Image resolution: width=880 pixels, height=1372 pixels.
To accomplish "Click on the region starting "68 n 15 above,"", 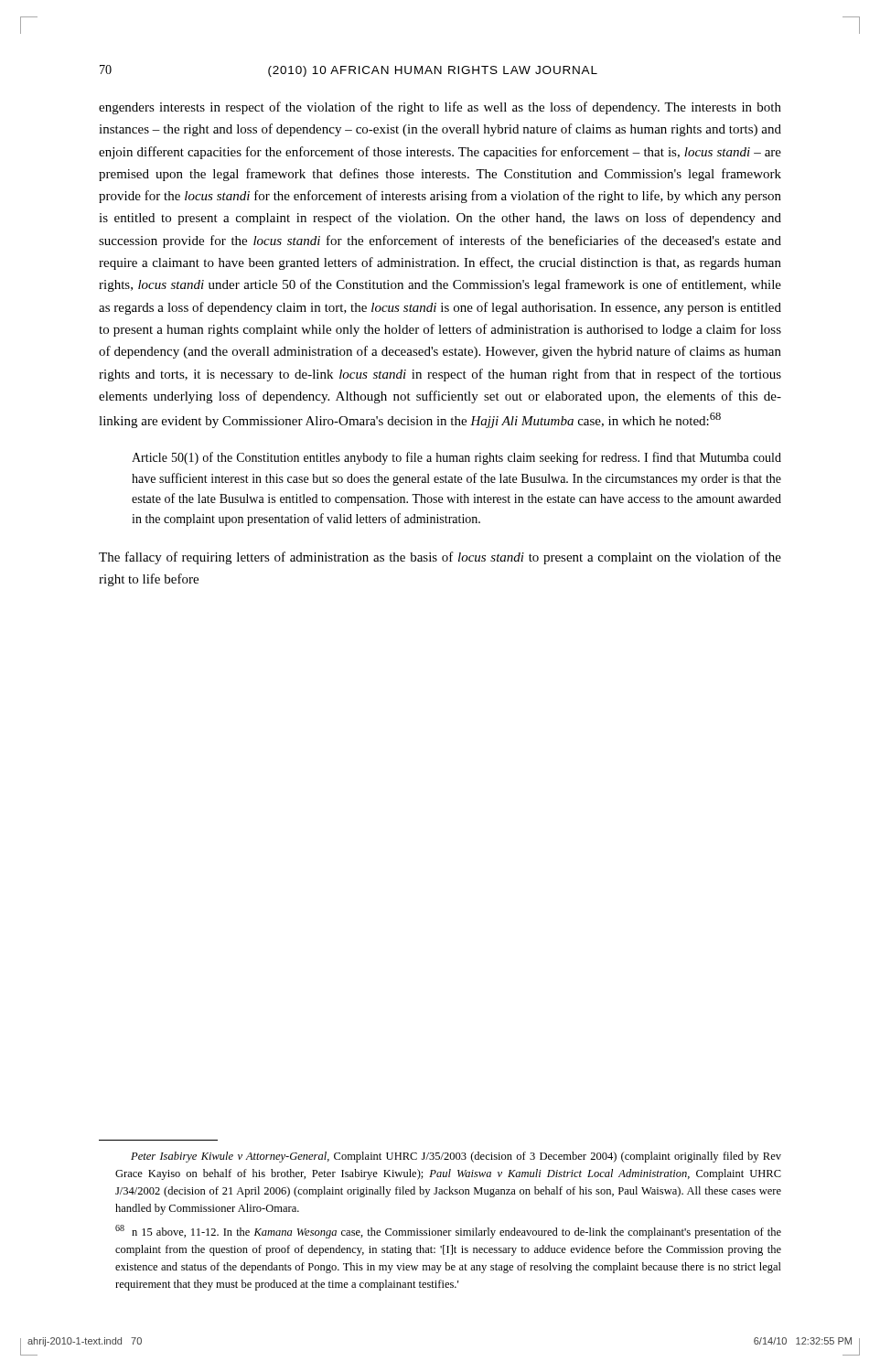I will (448, 1257).
